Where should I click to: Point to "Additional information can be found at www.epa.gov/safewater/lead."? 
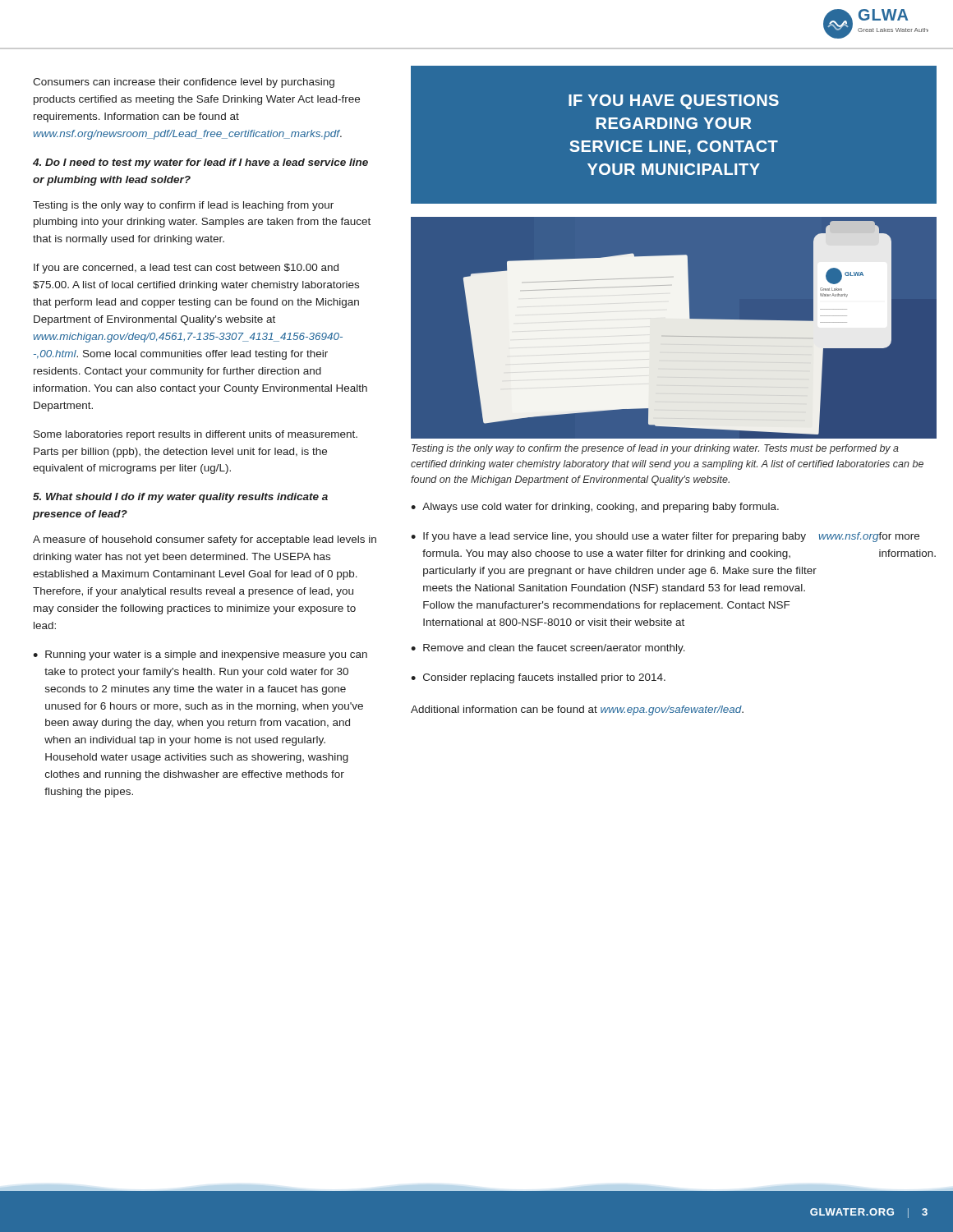coord(674,710)
